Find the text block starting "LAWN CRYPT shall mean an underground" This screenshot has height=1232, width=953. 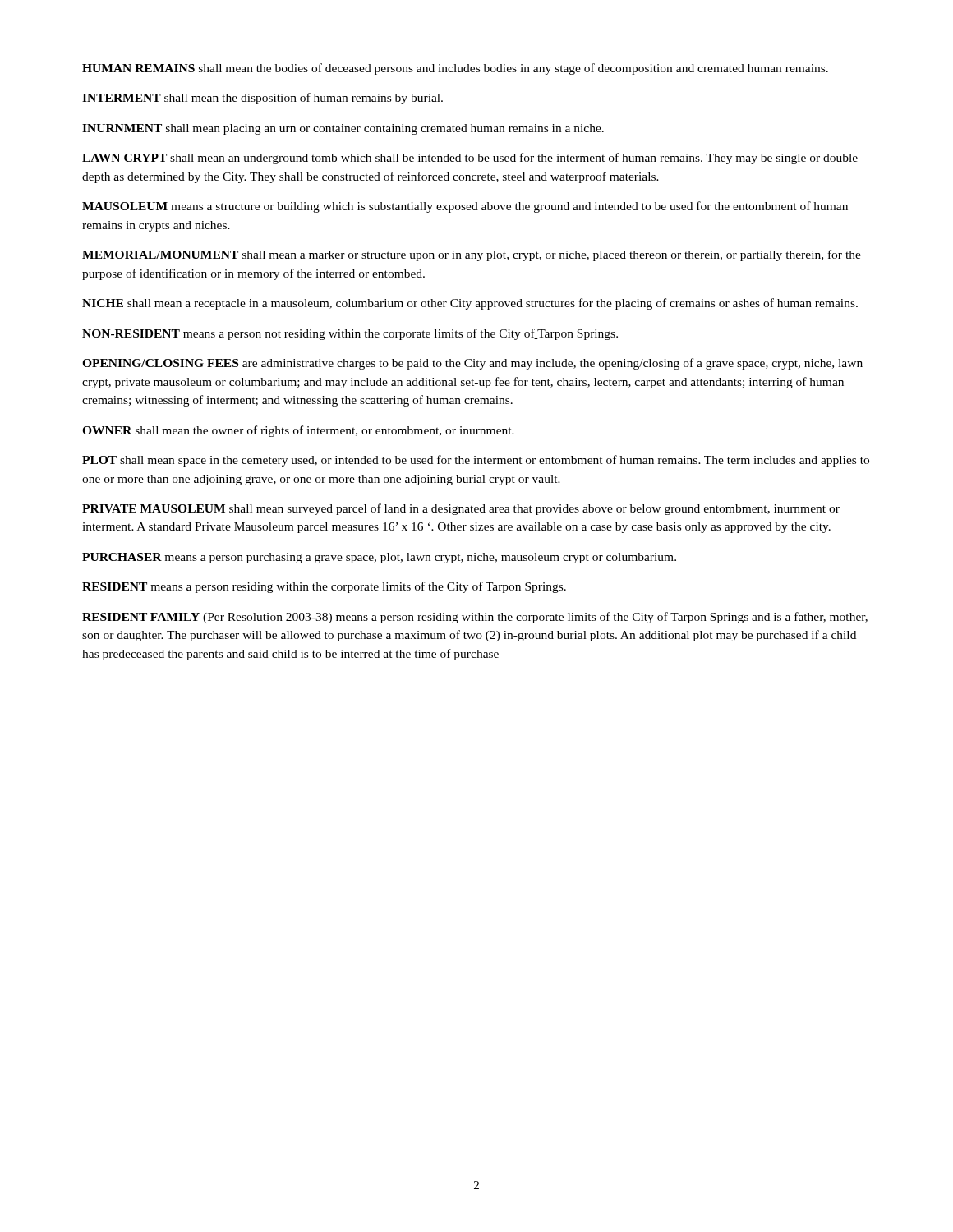(x=476, y=167)
